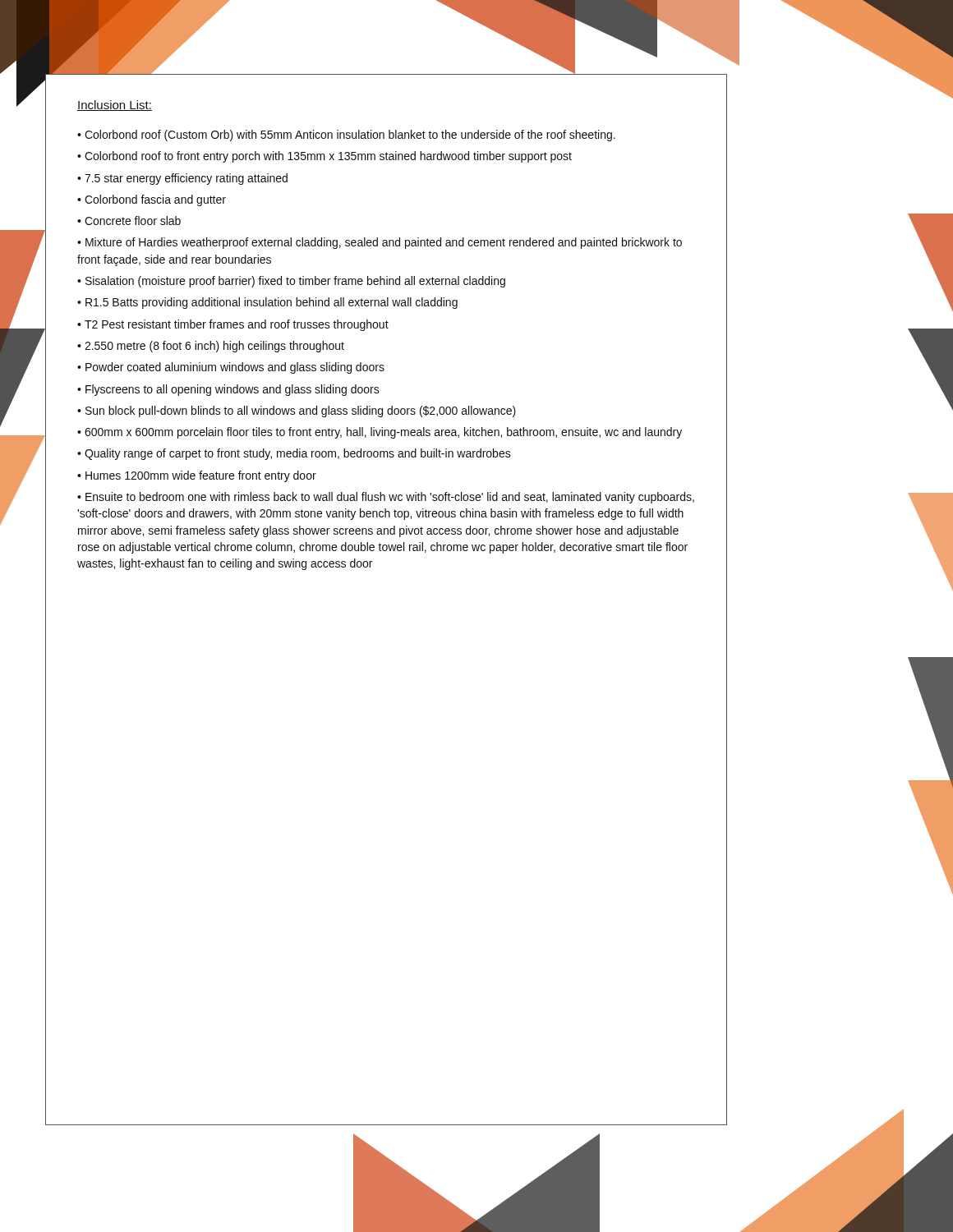The height and width of the screenshot is (1232, 953).
Task: Select the text starting "•T2 Pest resistant timber frames"
Action: (233, 324)
